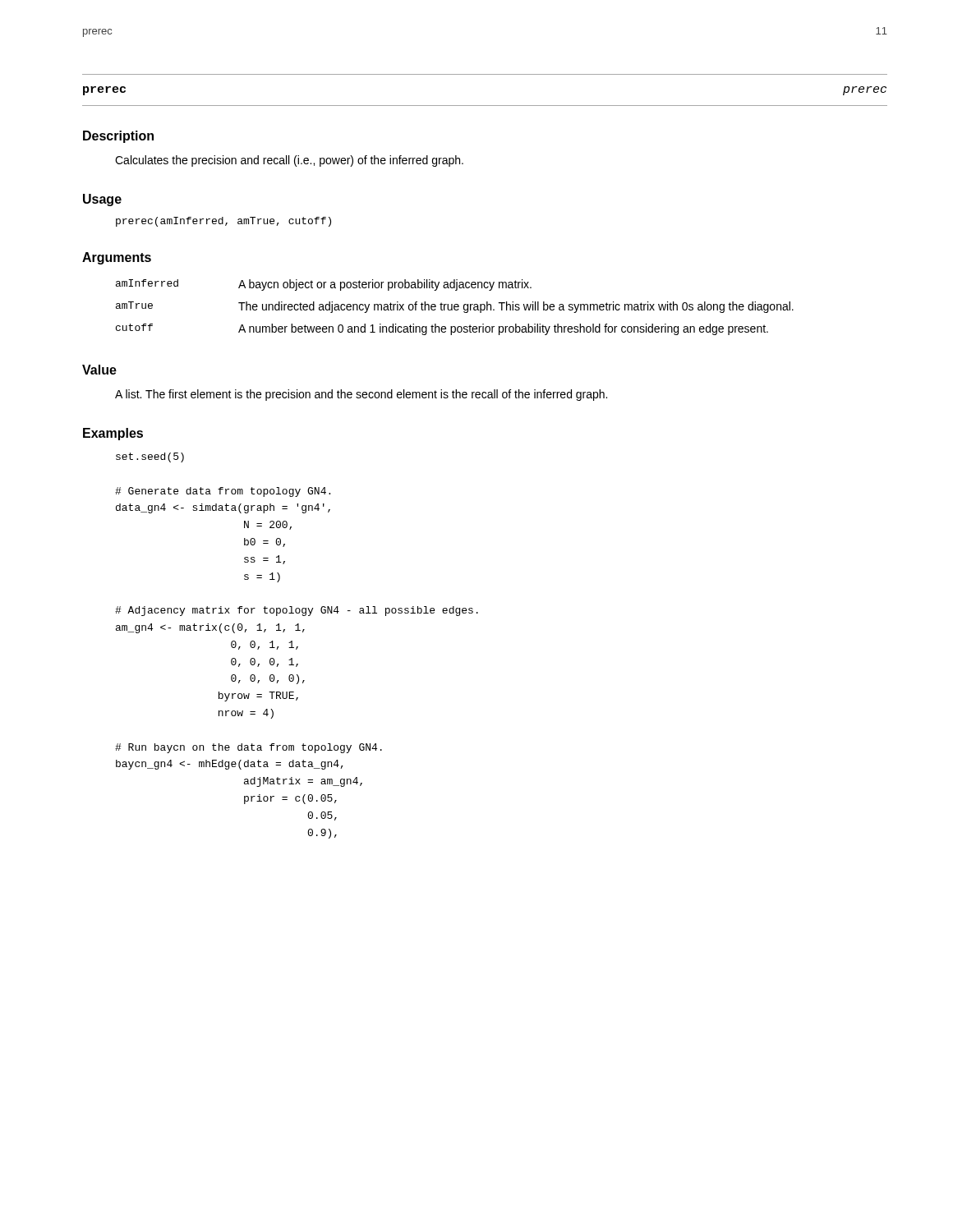Select the text block that says "set.seed(5) # Generate"
953x1232 pixels.
click(x=298, y=645)
